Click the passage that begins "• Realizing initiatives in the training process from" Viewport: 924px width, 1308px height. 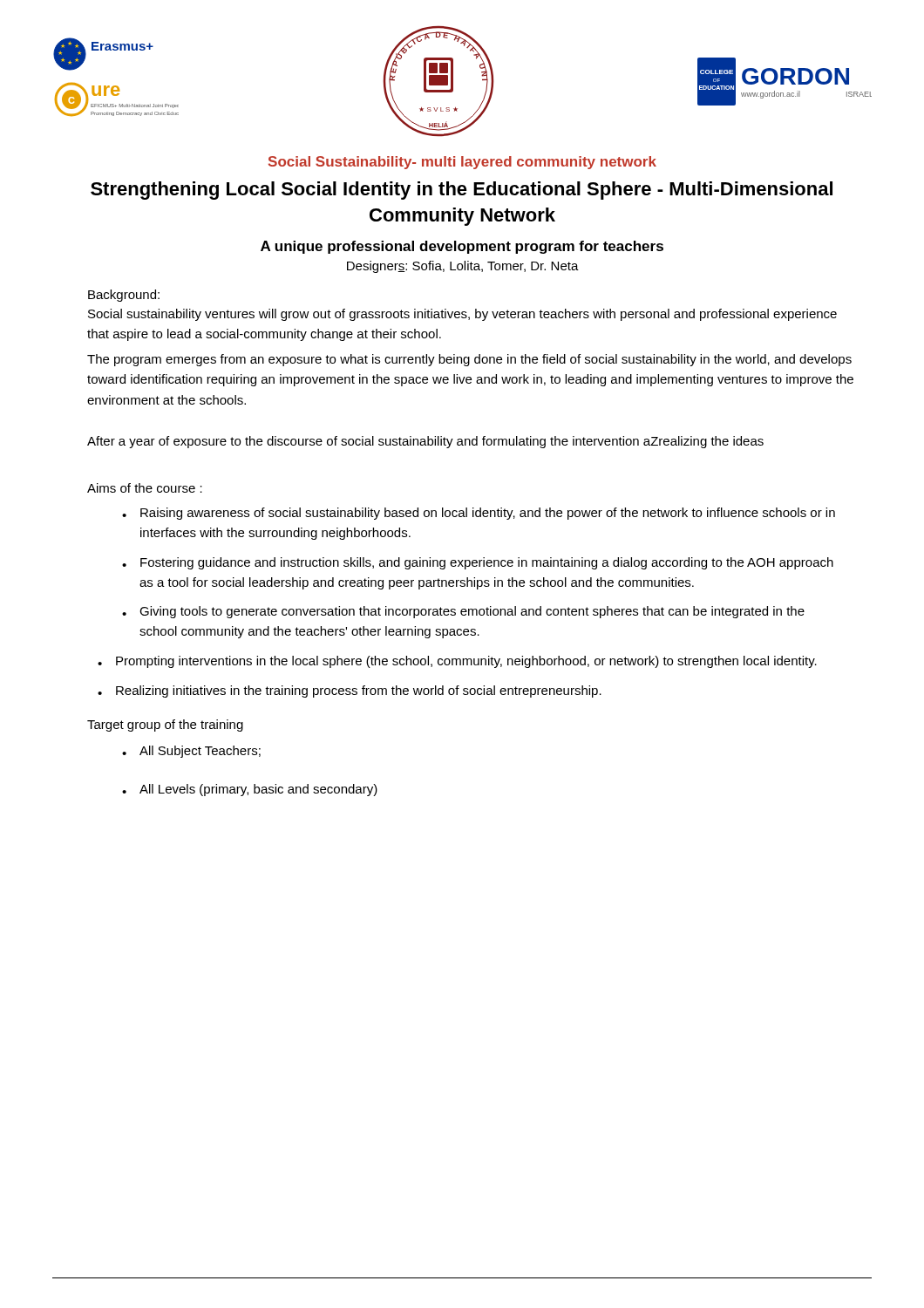(467, 692)
